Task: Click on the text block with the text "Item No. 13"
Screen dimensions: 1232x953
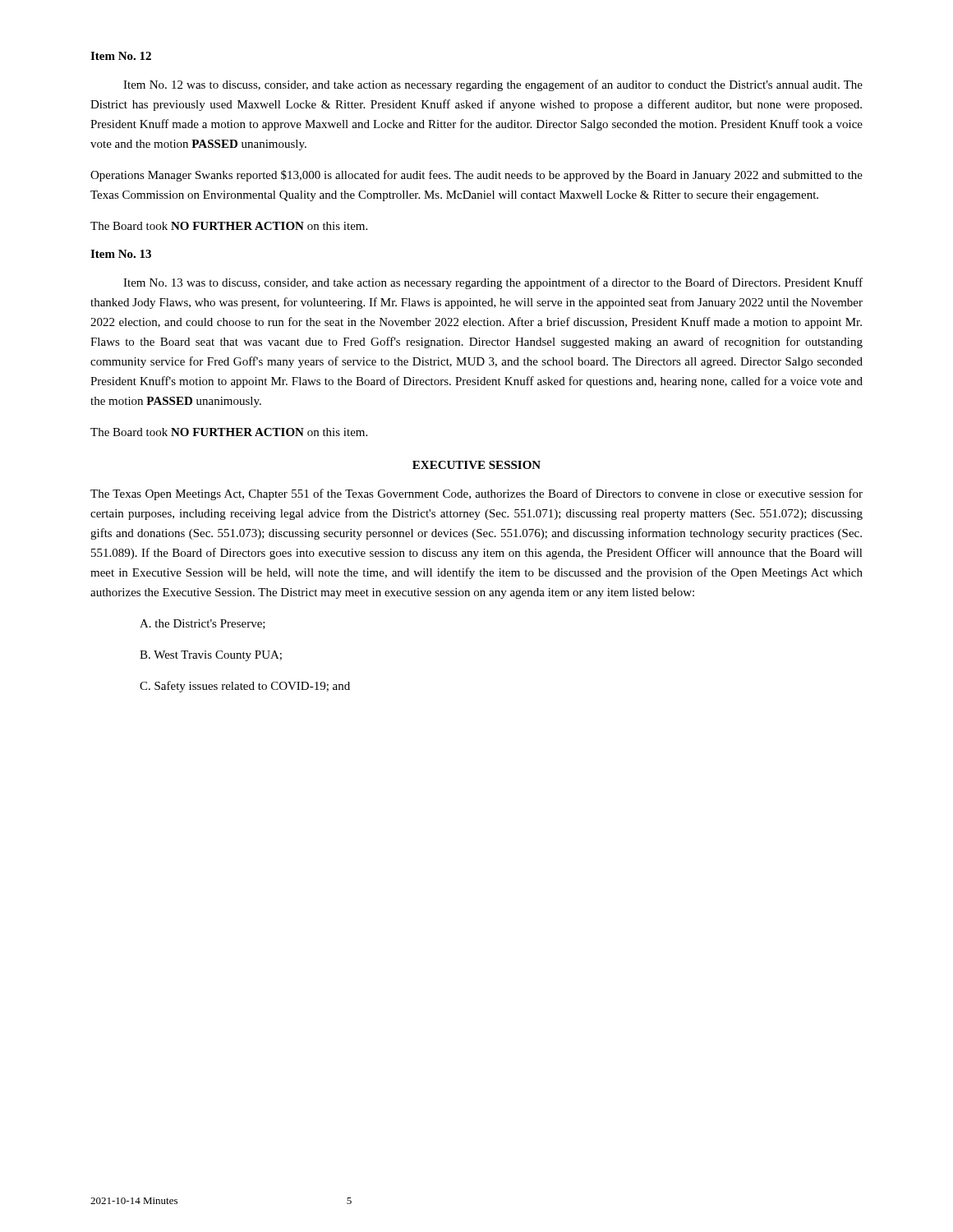Action: (476, 342)
